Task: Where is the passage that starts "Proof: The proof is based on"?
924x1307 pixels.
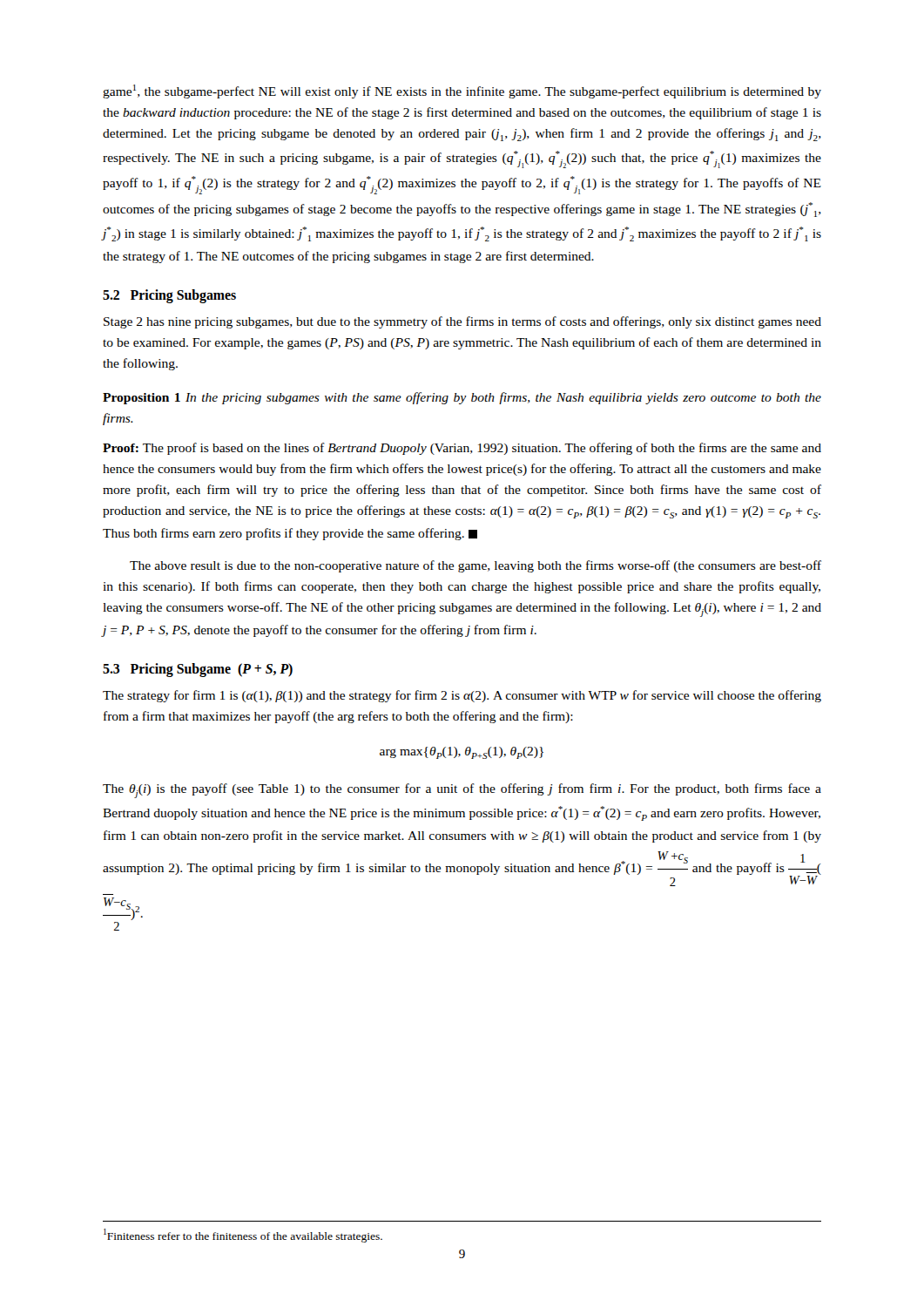Action: click(x=462, y=490)
